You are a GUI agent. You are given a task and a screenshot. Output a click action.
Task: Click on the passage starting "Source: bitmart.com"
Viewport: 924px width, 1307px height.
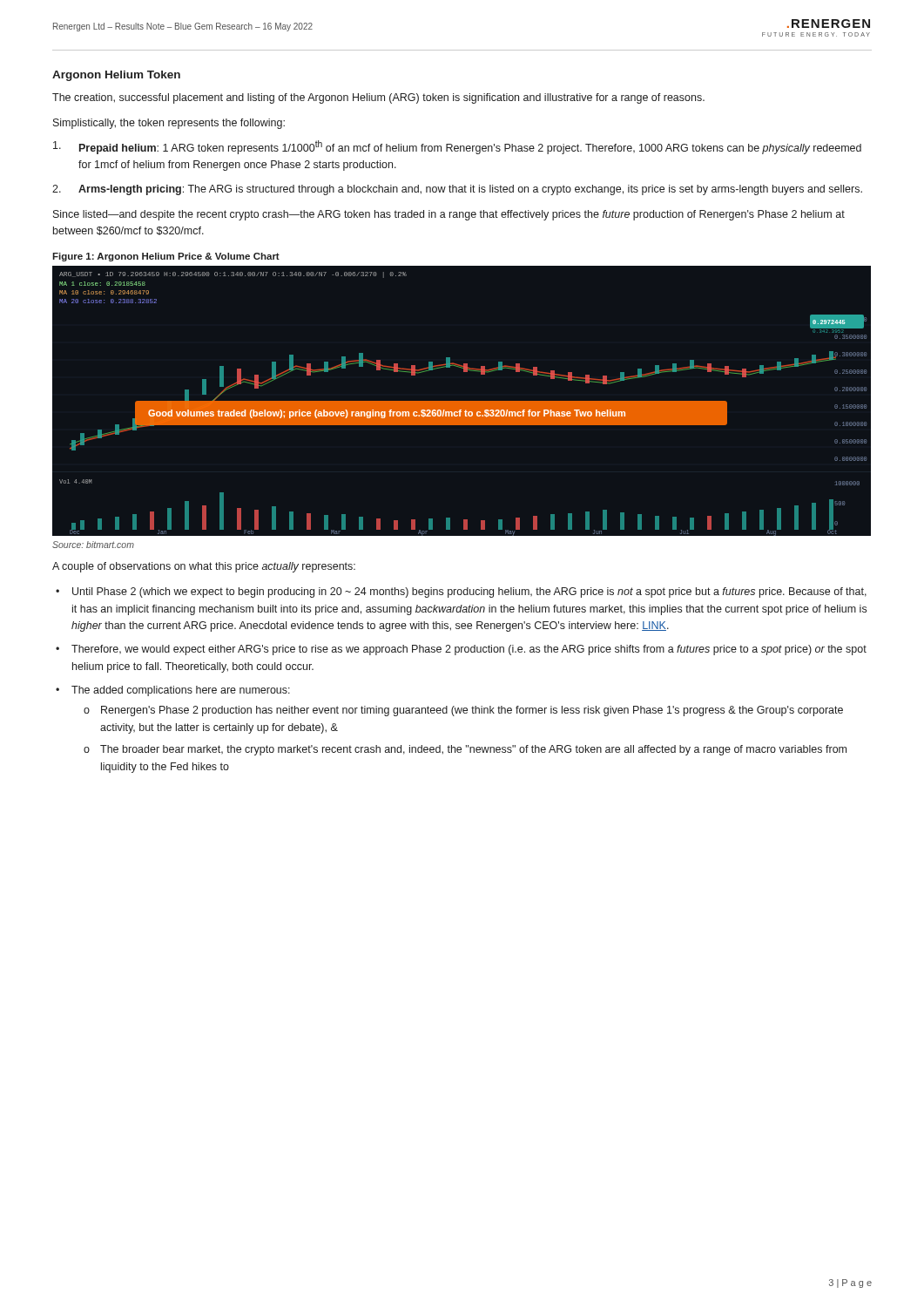[x=93, y=544]
